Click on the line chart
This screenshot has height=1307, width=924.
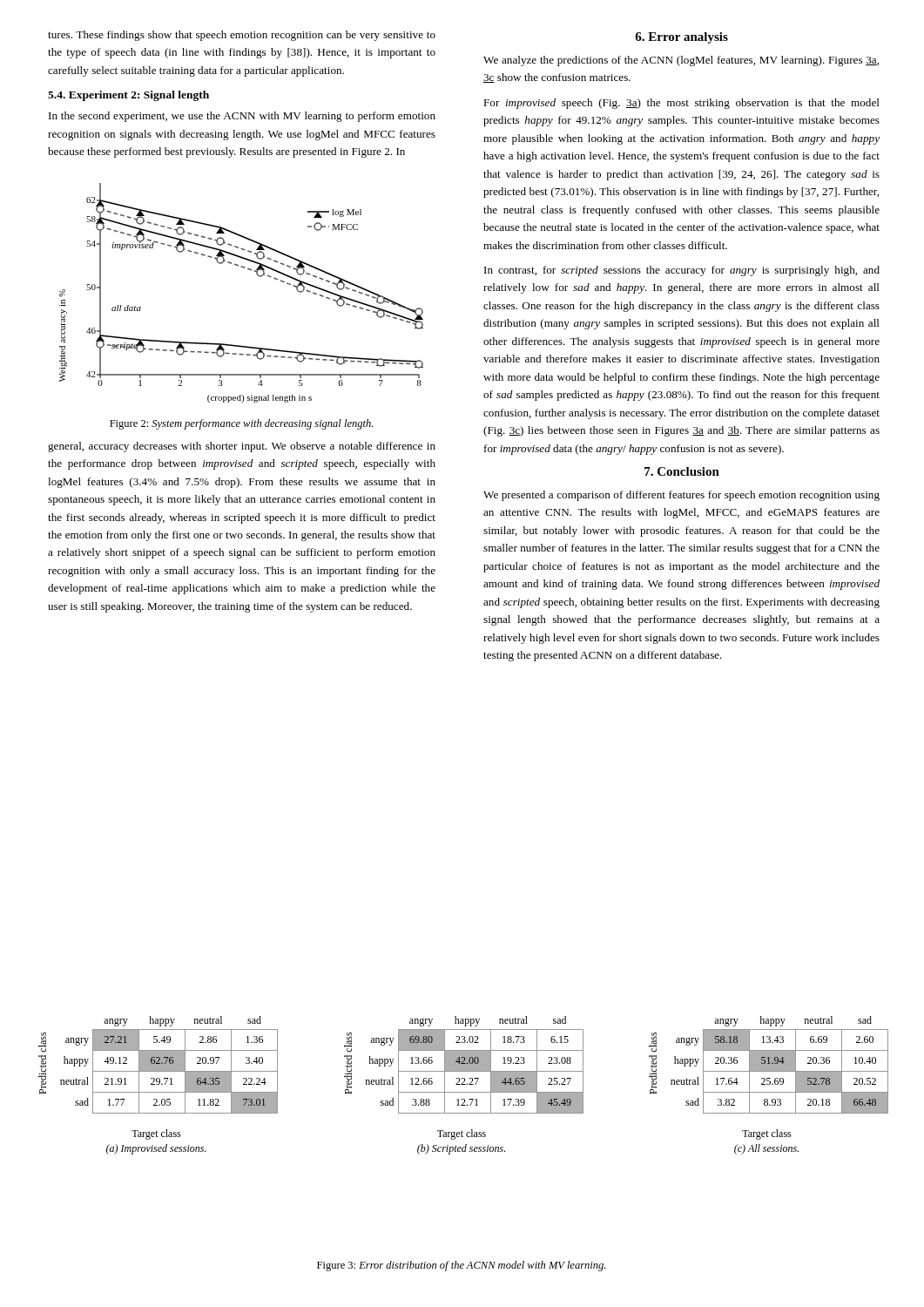(242, 292)
